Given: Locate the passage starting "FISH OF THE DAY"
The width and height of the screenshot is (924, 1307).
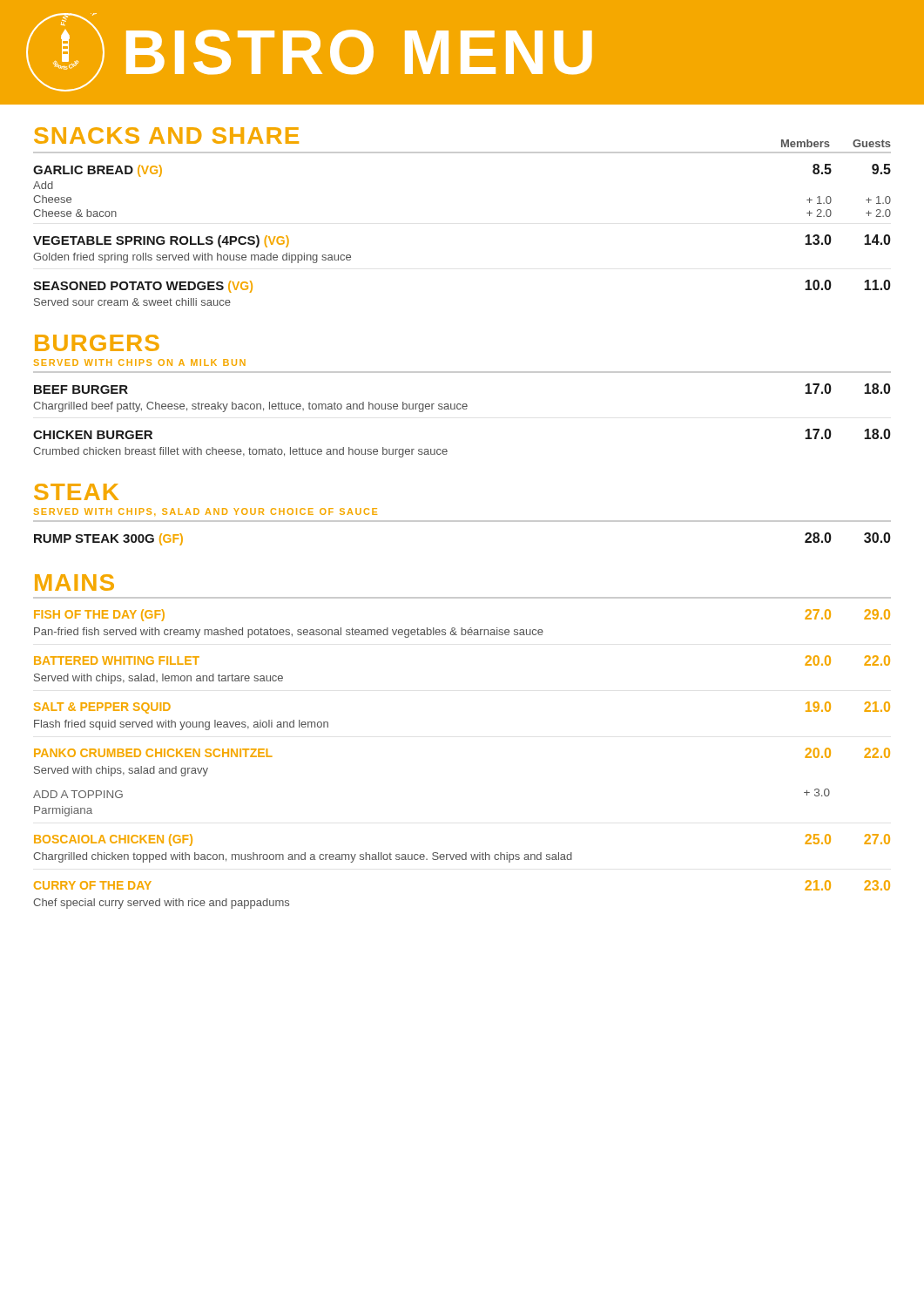Looking at the screenshot, I should click(462, 623).
